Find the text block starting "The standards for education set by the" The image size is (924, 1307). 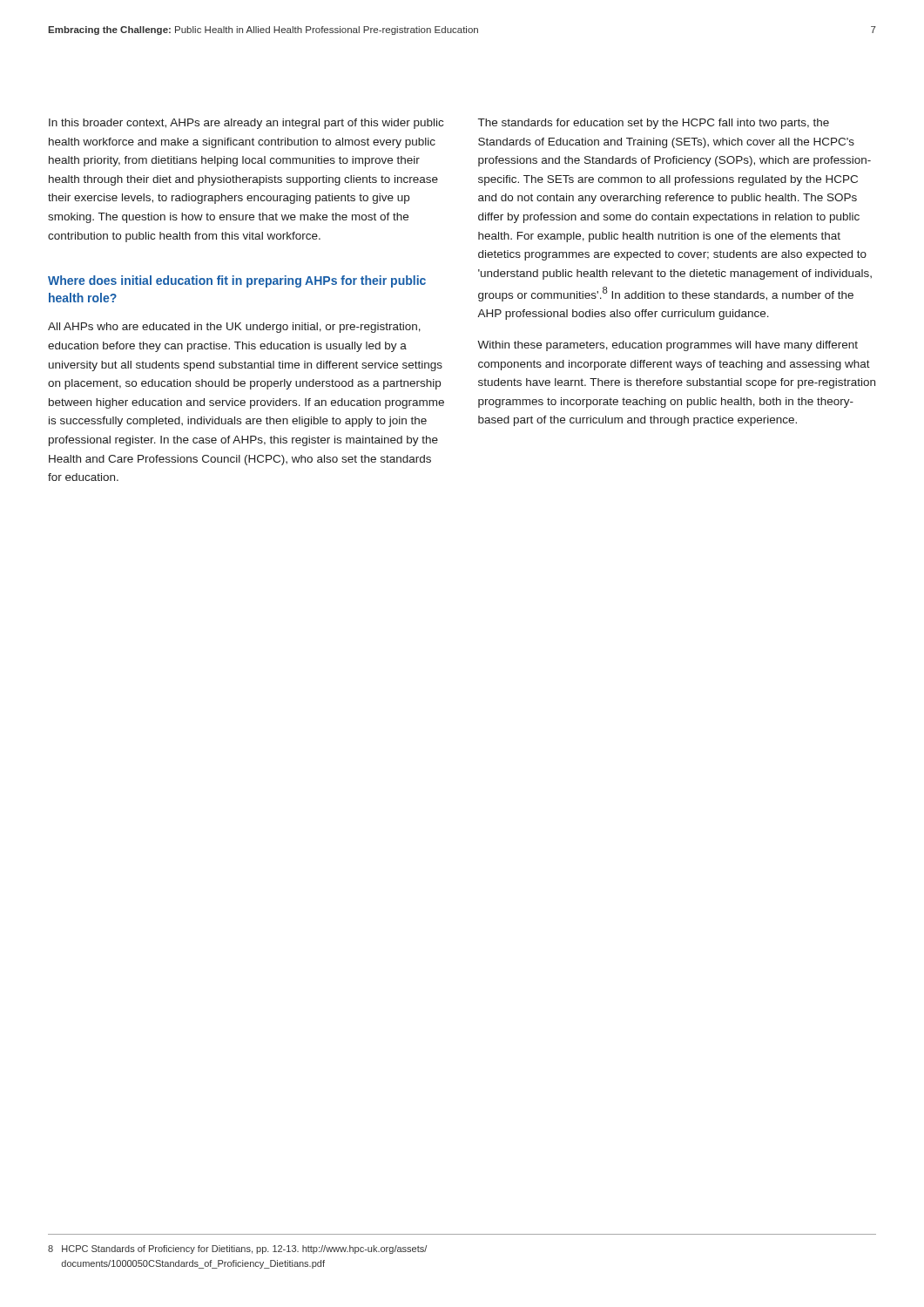click(677, 218)
